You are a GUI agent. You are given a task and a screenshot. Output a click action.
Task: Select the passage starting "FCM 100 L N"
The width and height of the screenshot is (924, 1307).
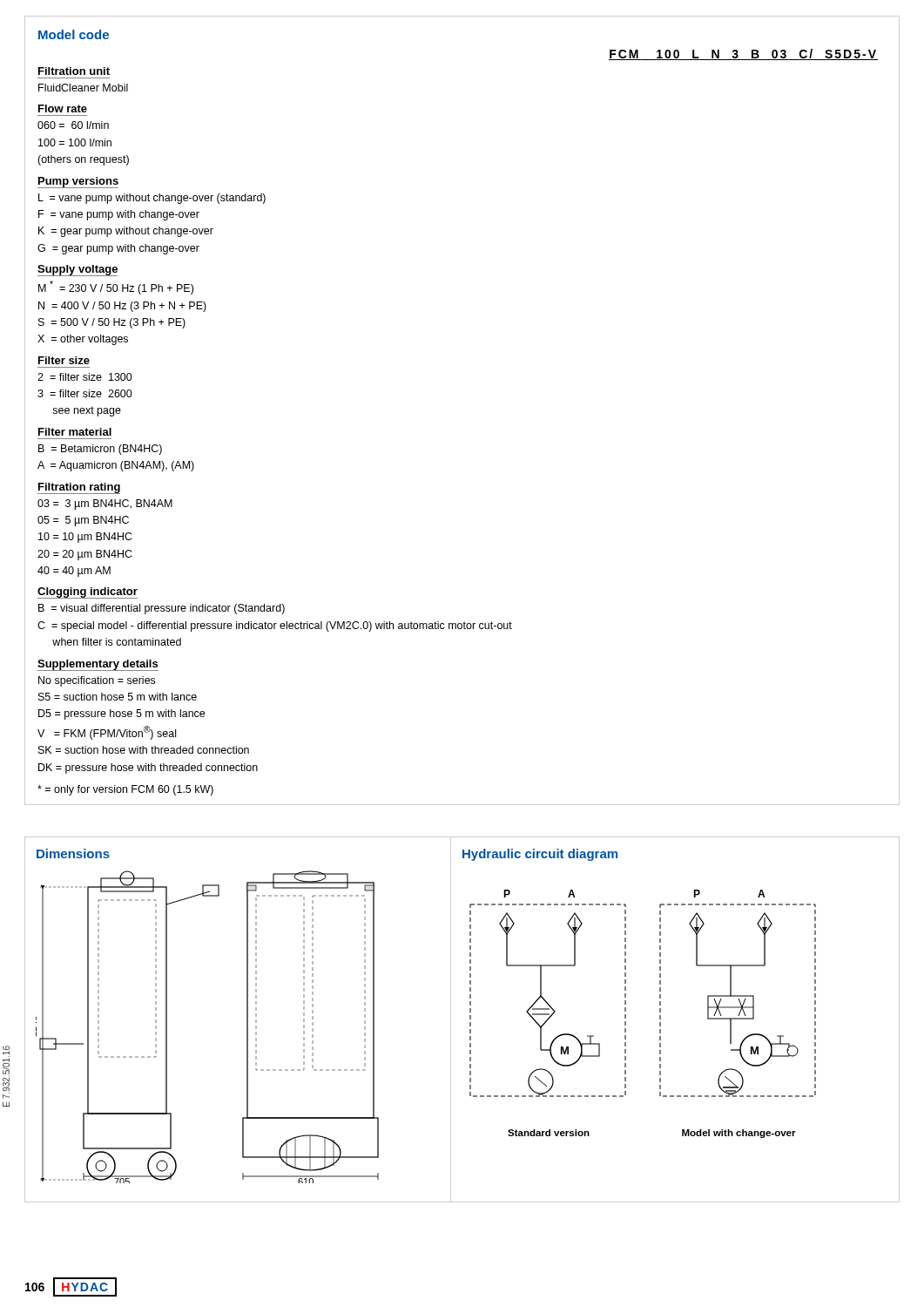743,54
